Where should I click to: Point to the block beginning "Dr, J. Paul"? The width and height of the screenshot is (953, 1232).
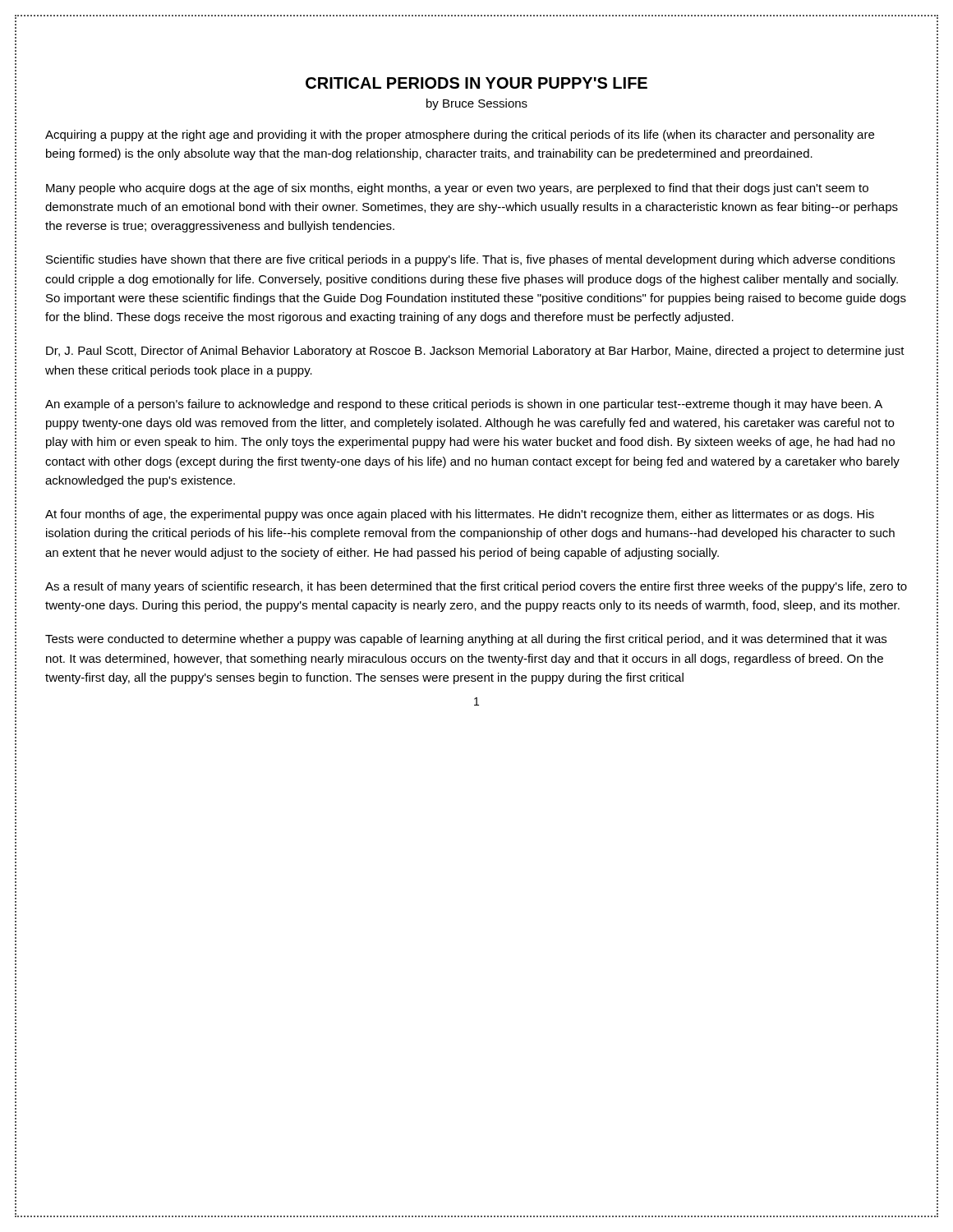click(x=475, y=360)
